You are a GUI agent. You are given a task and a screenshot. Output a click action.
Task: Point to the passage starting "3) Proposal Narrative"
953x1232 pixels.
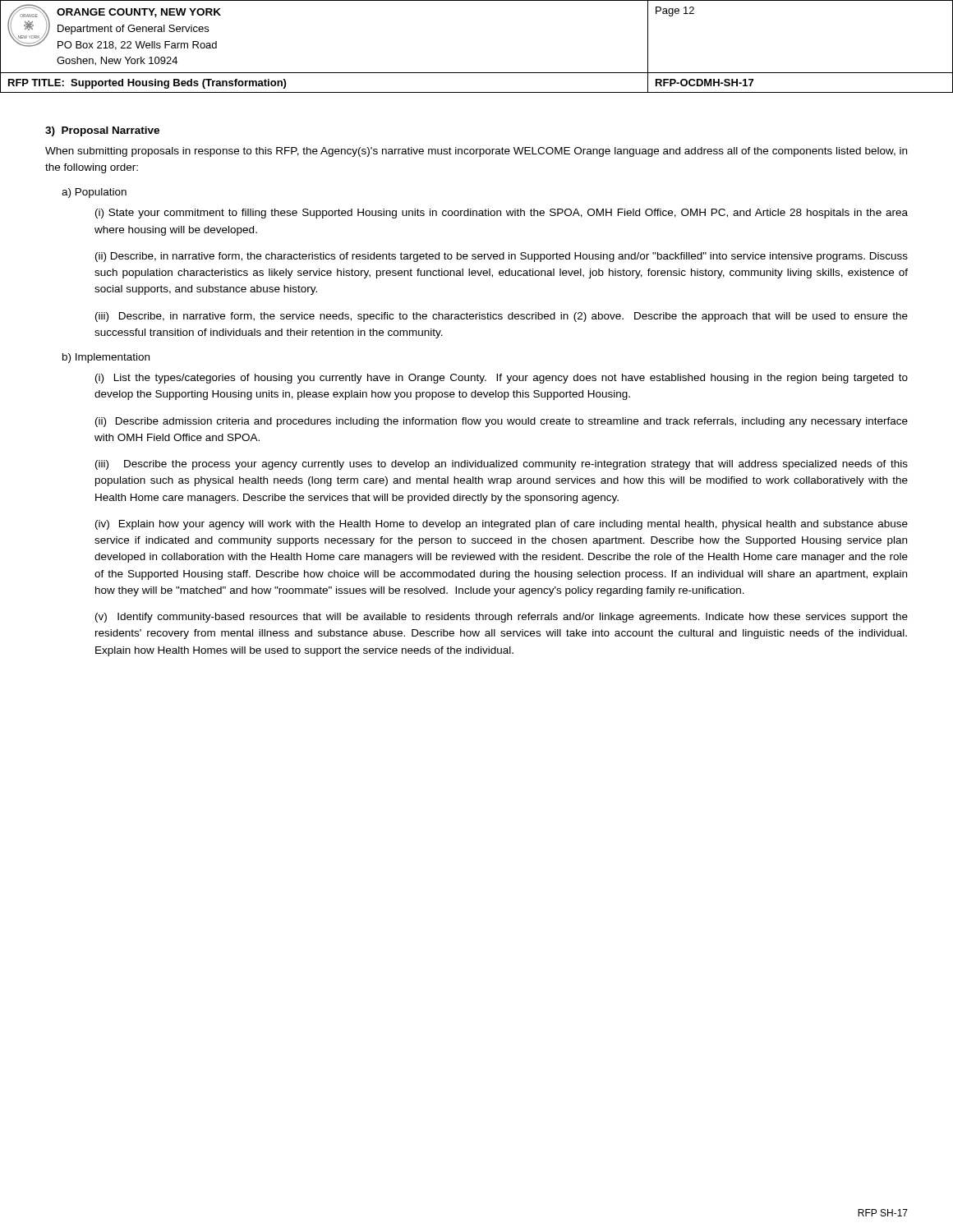click(102, 130)
